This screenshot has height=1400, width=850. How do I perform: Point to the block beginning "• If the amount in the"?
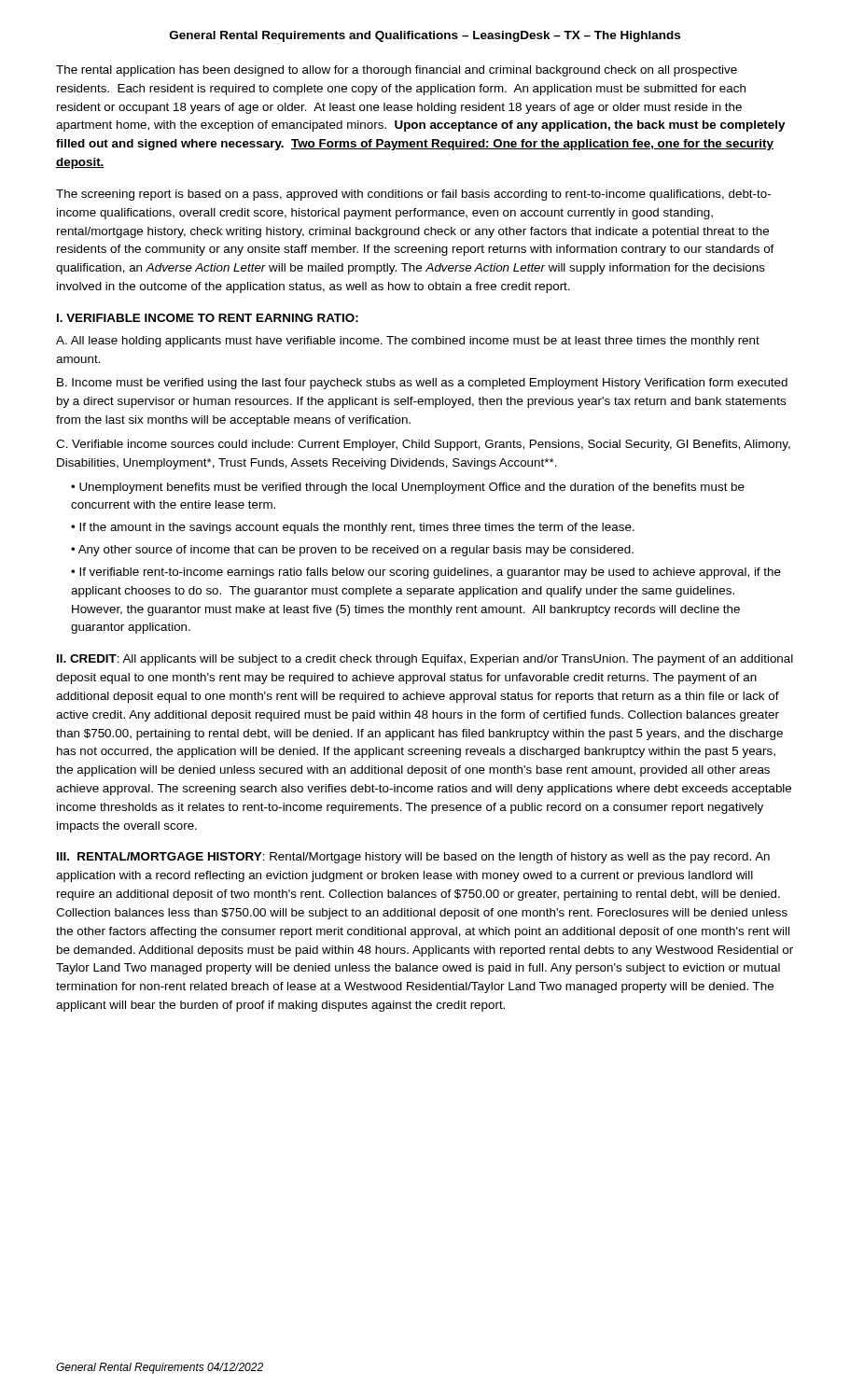(353, 527)
